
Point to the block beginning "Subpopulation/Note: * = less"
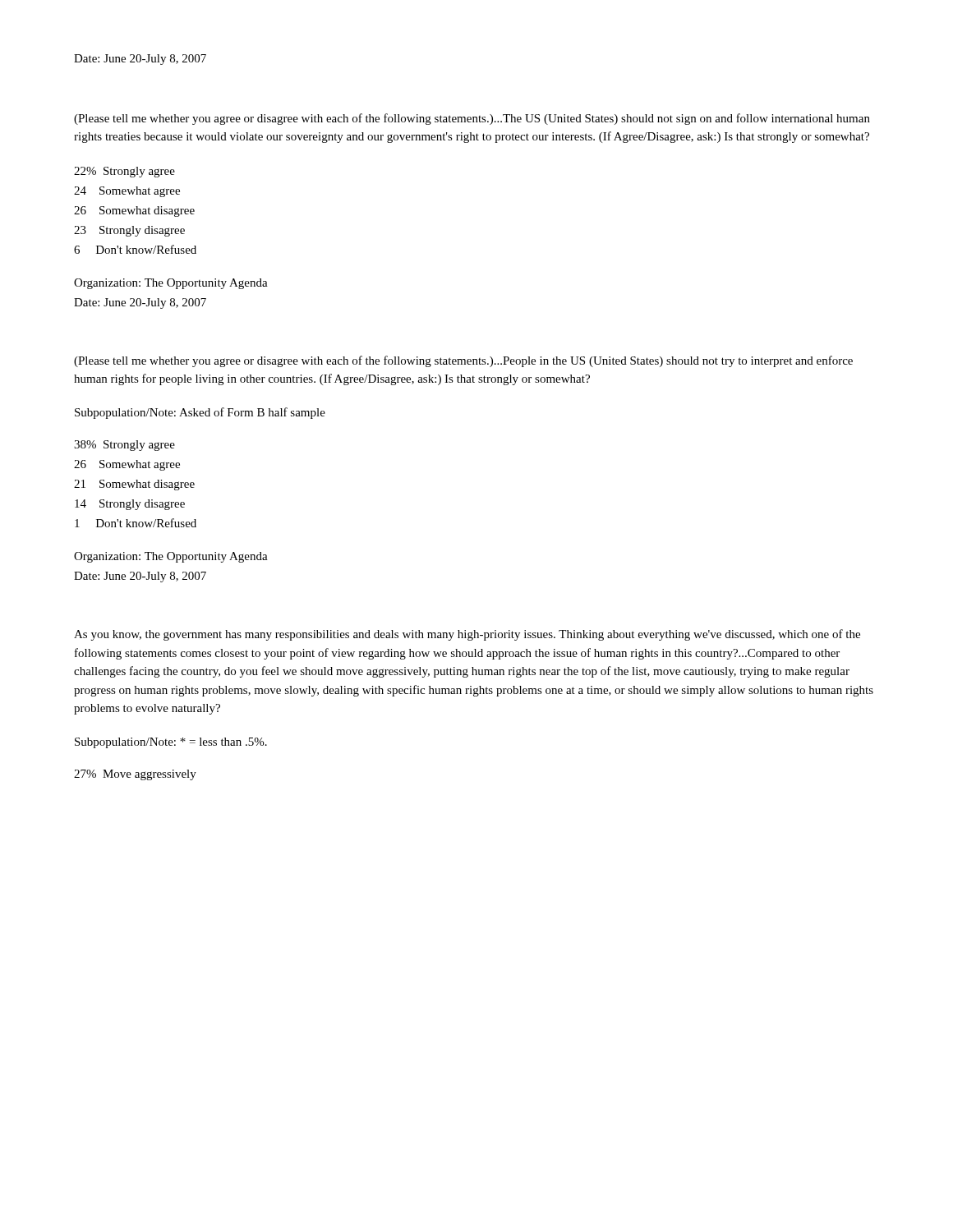tap(171, 741)
